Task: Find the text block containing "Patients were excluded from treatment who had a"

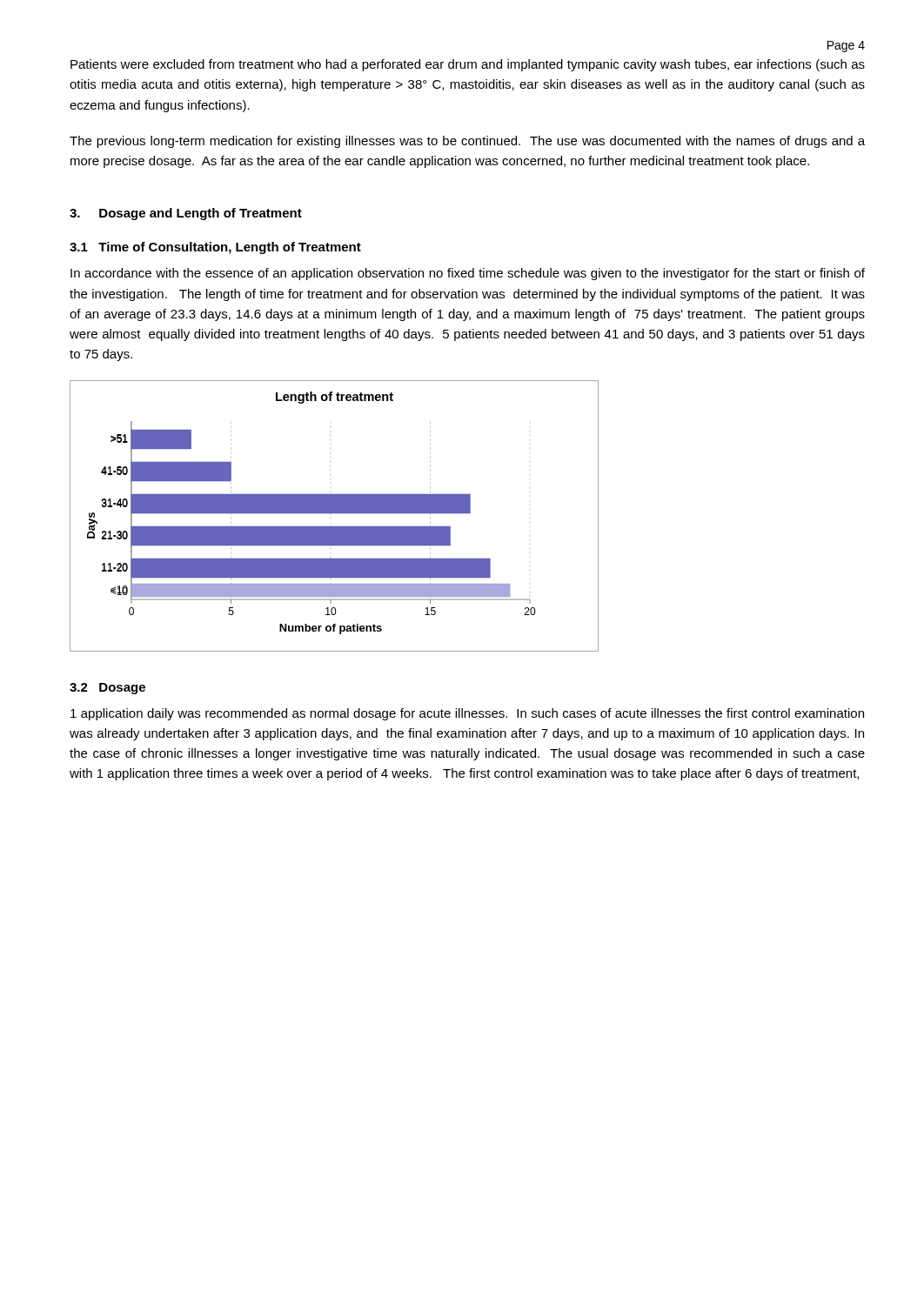Action: (467, 84)
